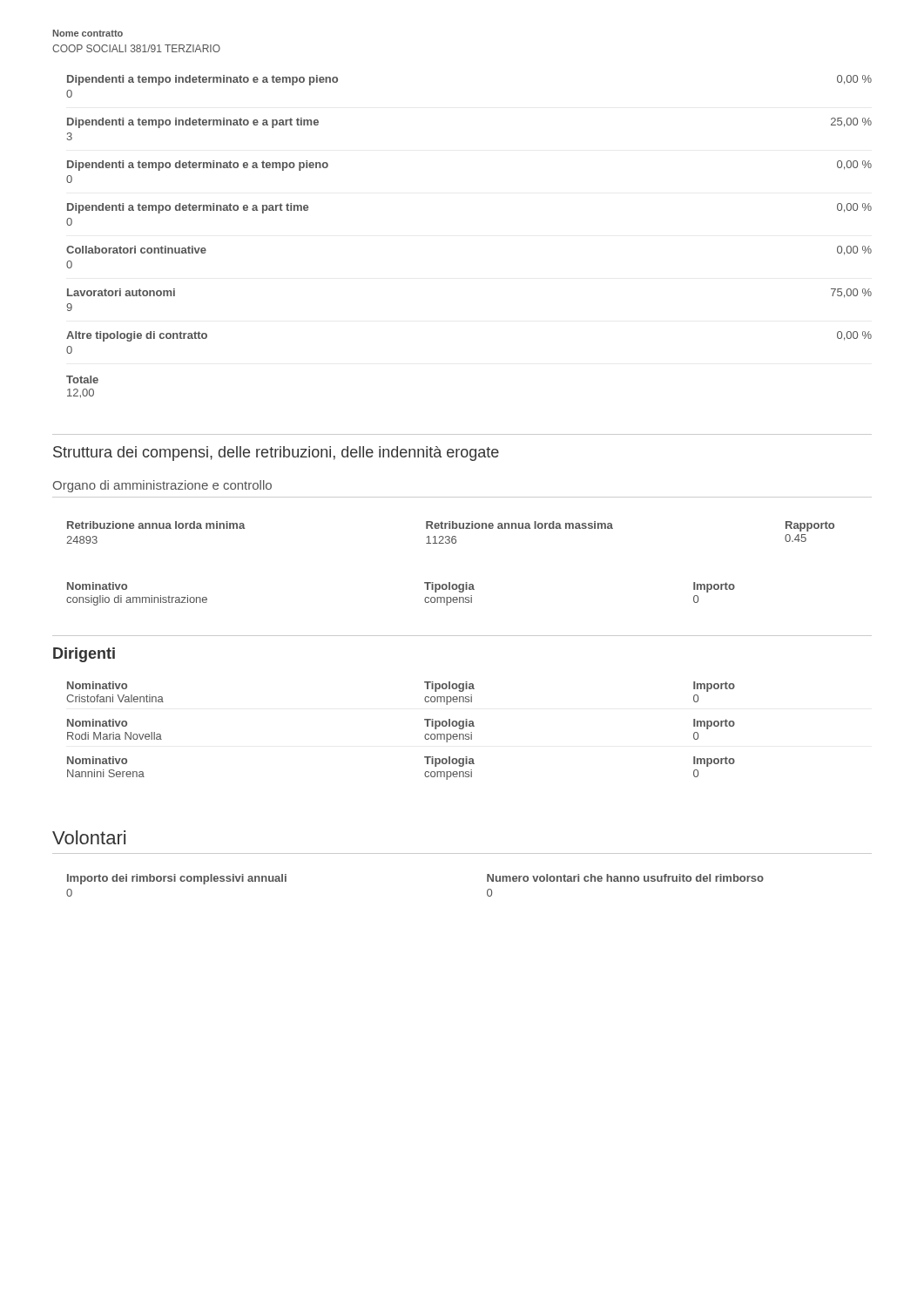Select the text block starting "Dipendenti a tempo indeterminato e a part time"

point(196,122)
